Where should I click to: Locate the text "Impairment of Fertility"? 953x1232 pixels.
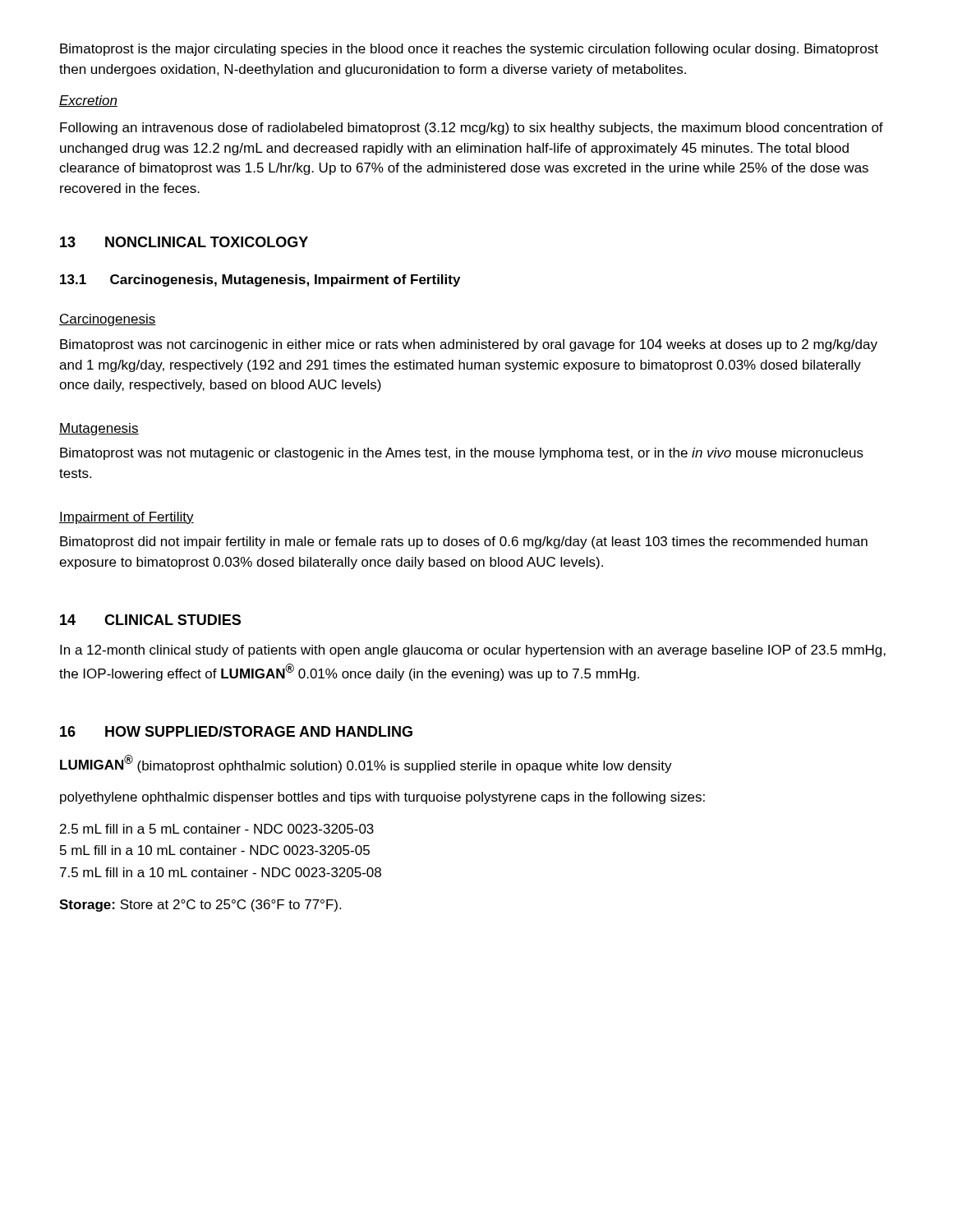126,517
